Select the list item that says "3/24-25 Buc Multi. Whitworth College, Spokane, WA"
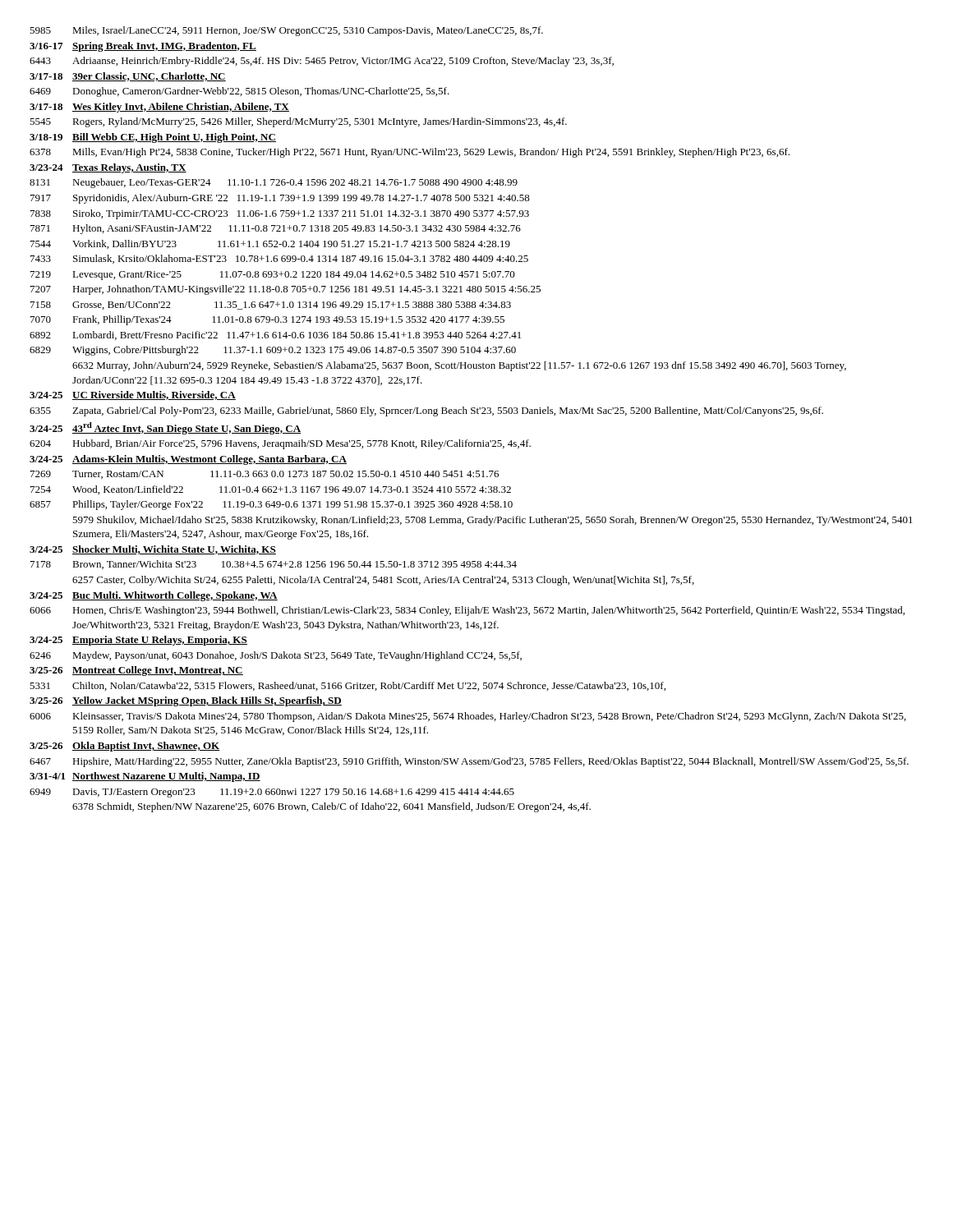Viewport: 953px width, 1232px height. point(476,595)
